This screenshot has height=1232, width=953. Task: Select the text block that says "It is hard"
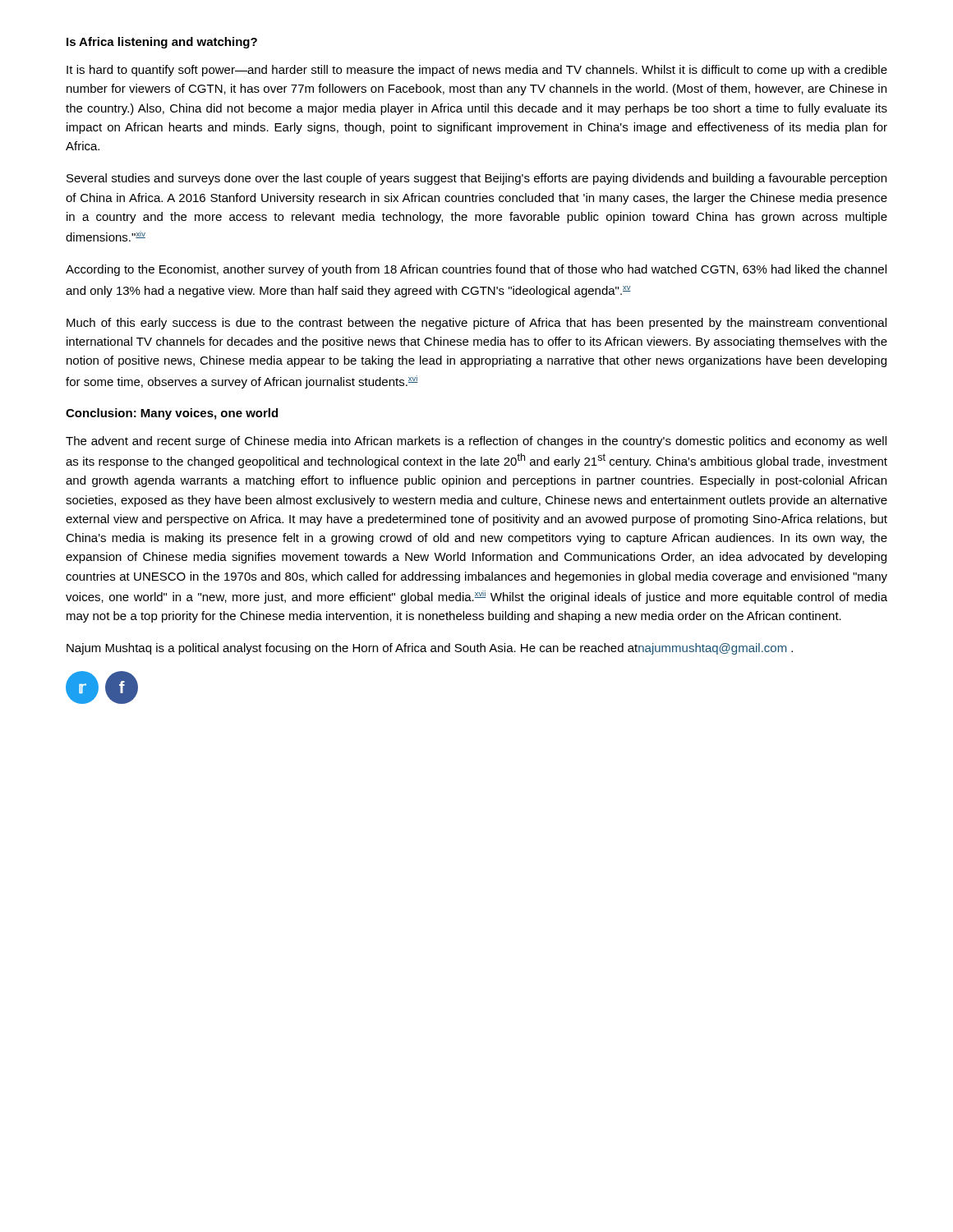(x=476, y=108)
